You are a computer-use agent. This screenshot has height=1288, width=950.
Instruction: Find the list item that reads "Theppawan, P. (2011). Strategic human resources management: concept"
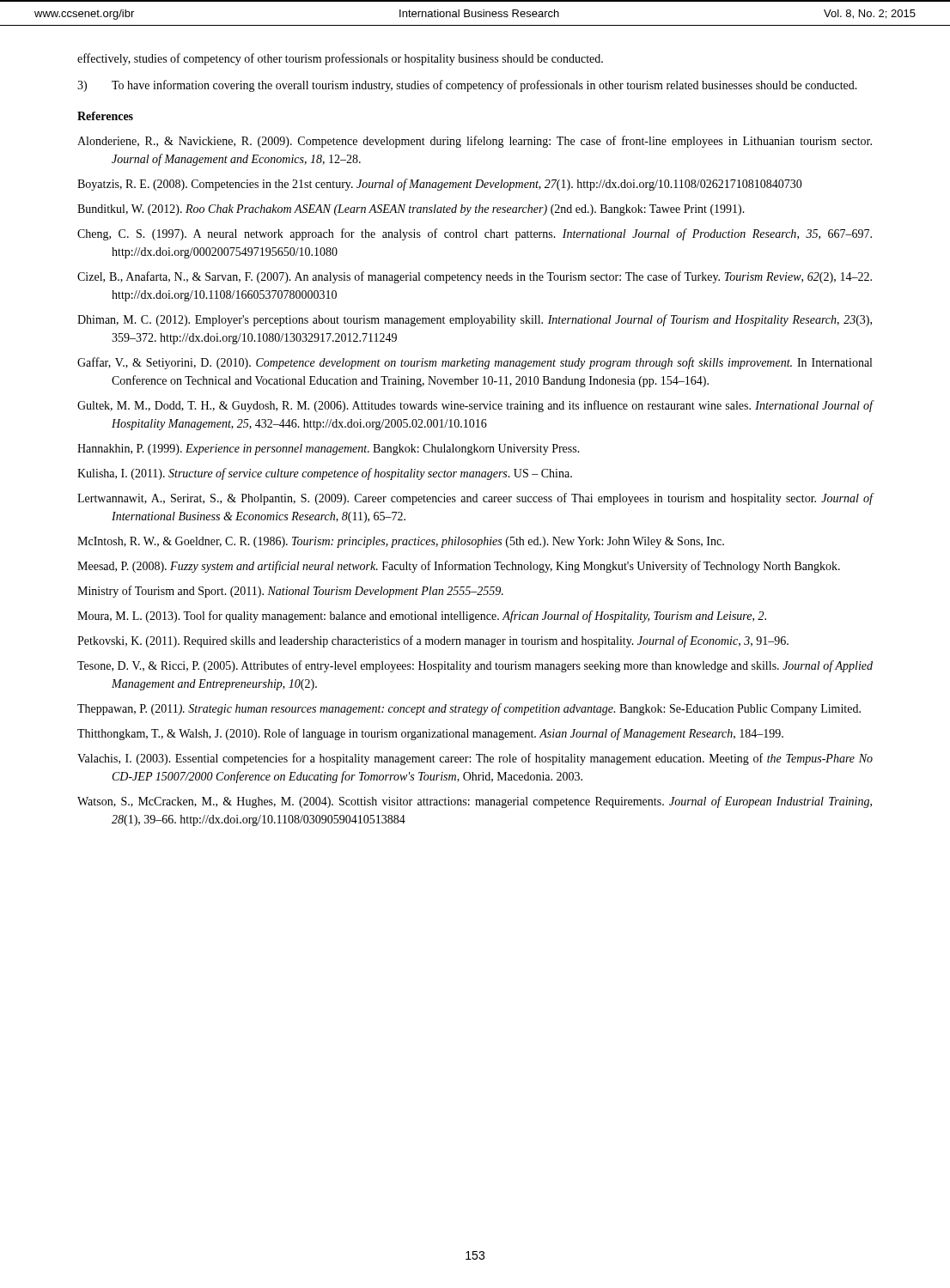coord(469,709)
